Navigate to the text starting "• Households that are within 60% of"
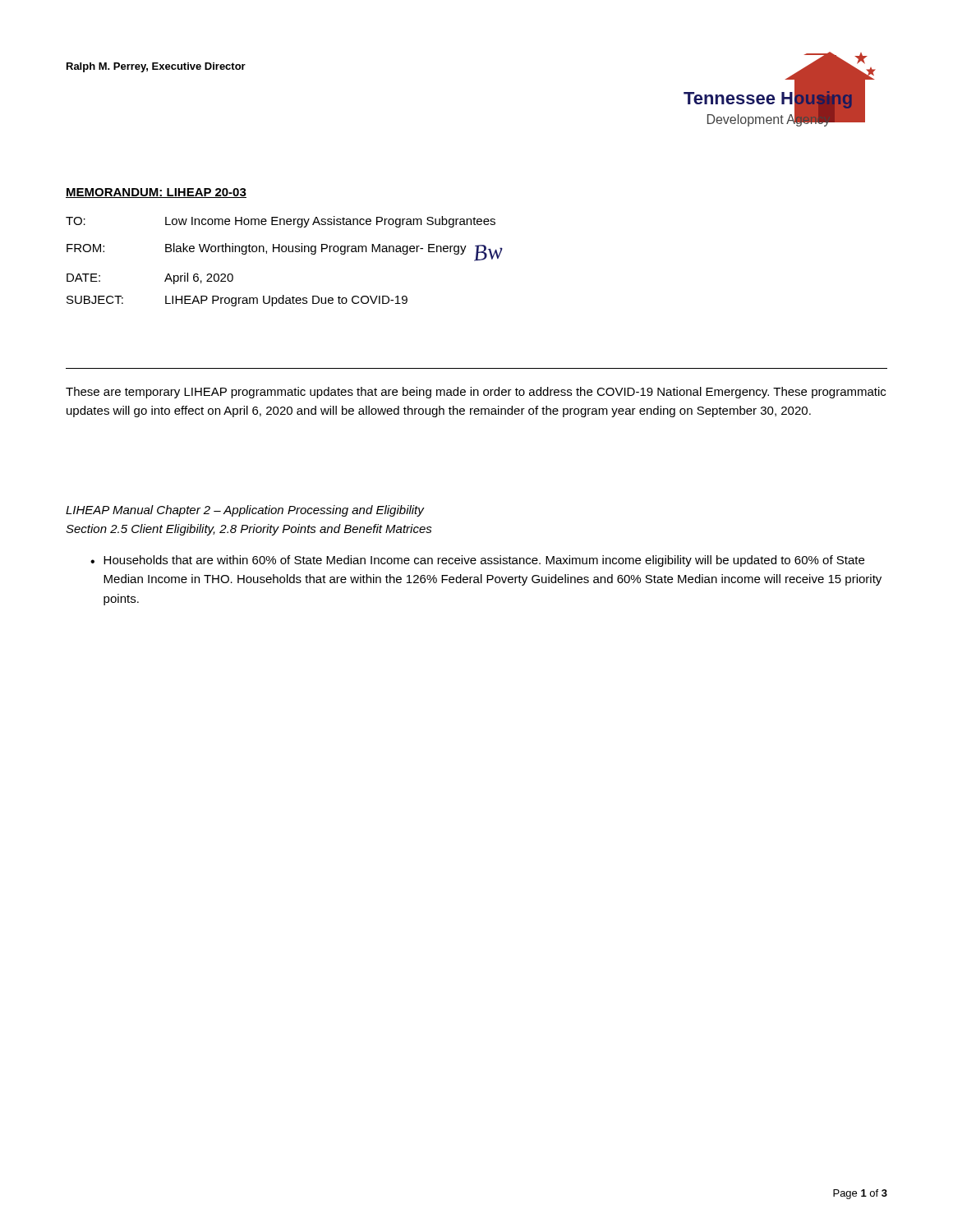 point(489,579)
